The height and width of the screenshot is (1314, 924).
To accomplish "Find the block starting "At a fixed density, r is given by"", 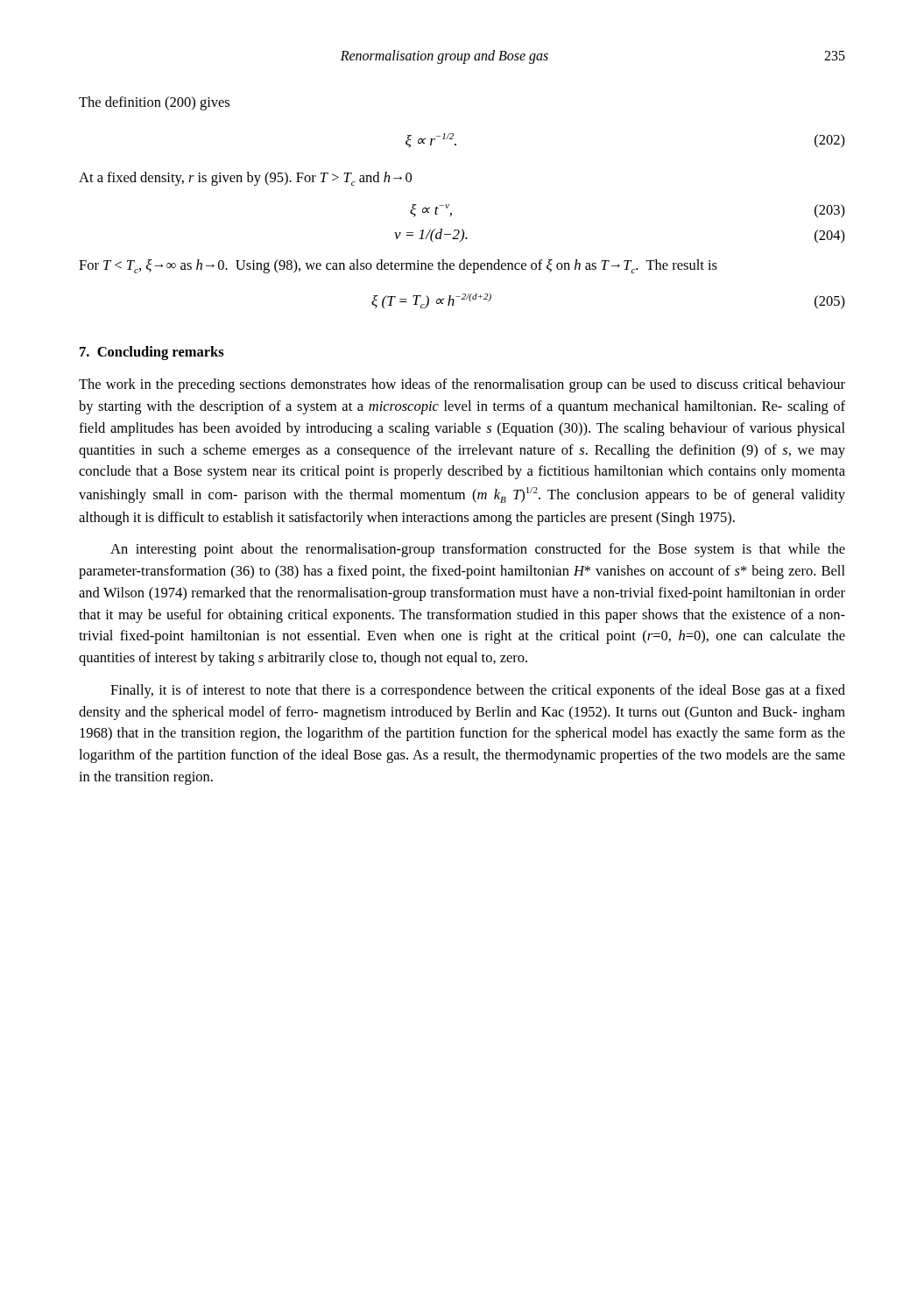I will [x=246, y=178].
